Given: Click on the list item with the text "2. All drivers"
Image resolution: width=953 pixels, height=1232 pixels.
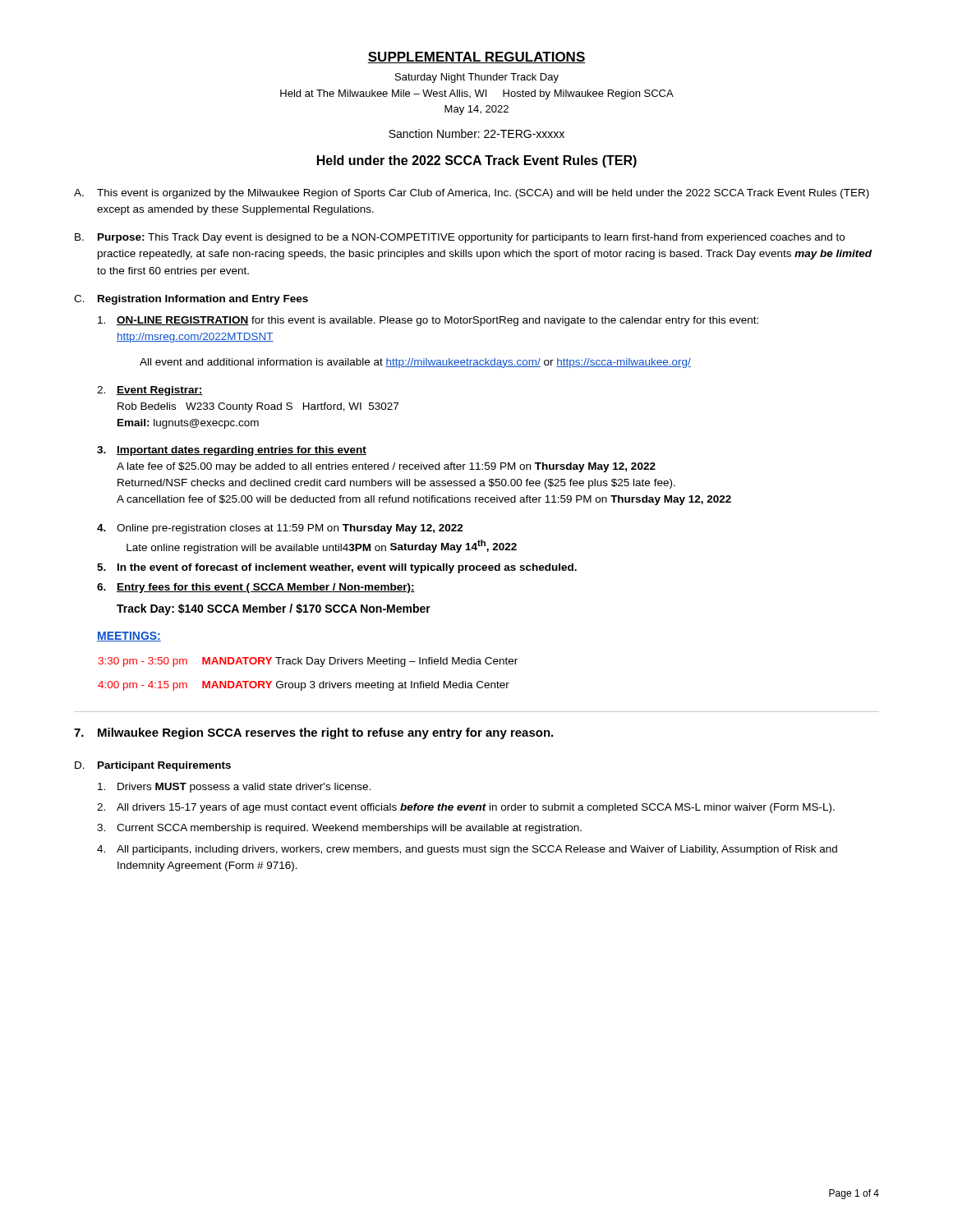Looking at the screenshot, I should click(466, 808).
